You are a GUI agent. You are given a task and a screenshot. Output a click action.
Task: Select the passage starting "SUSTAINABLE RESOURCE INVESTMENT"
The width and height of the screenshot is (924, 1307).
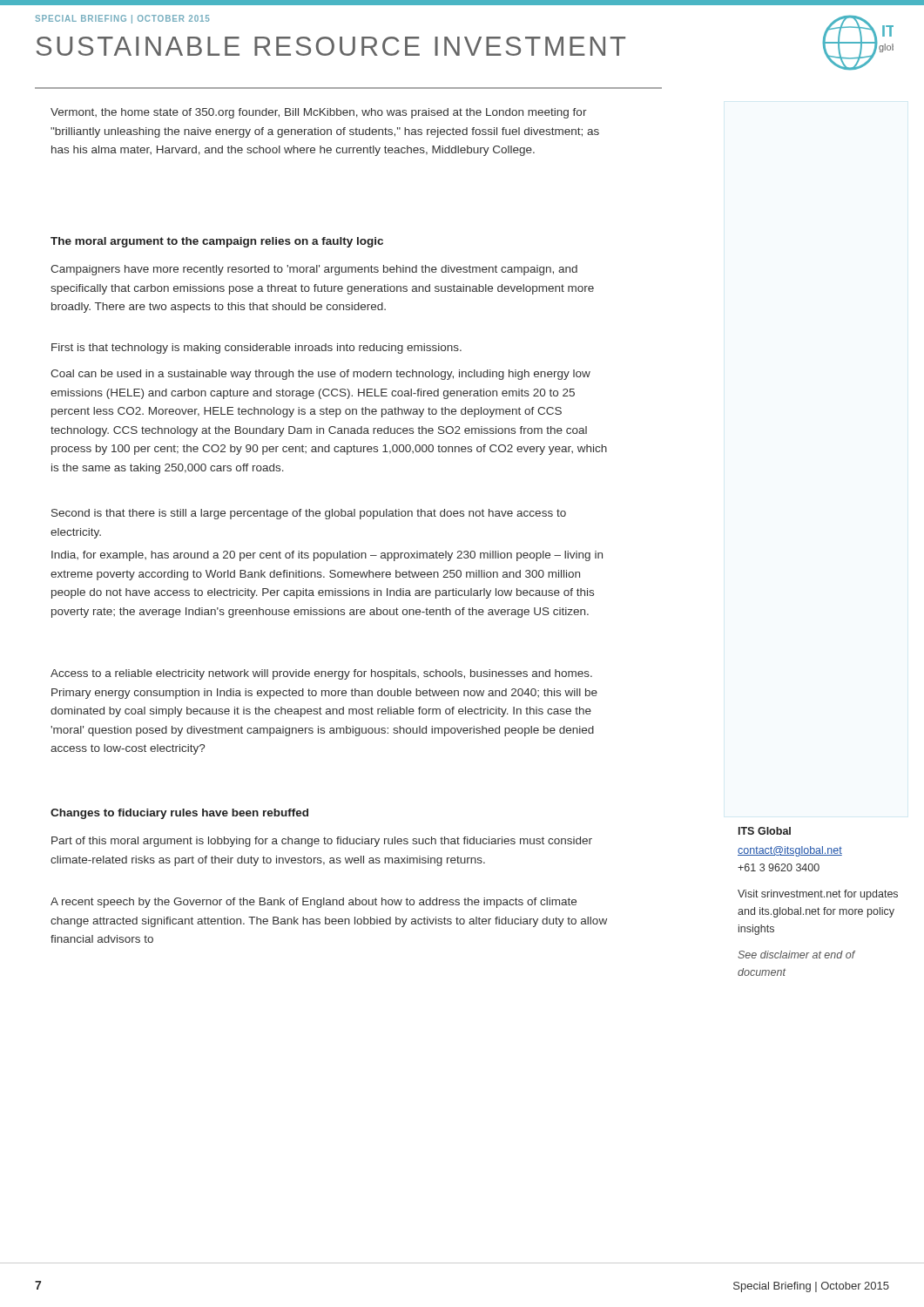(332, 47)
